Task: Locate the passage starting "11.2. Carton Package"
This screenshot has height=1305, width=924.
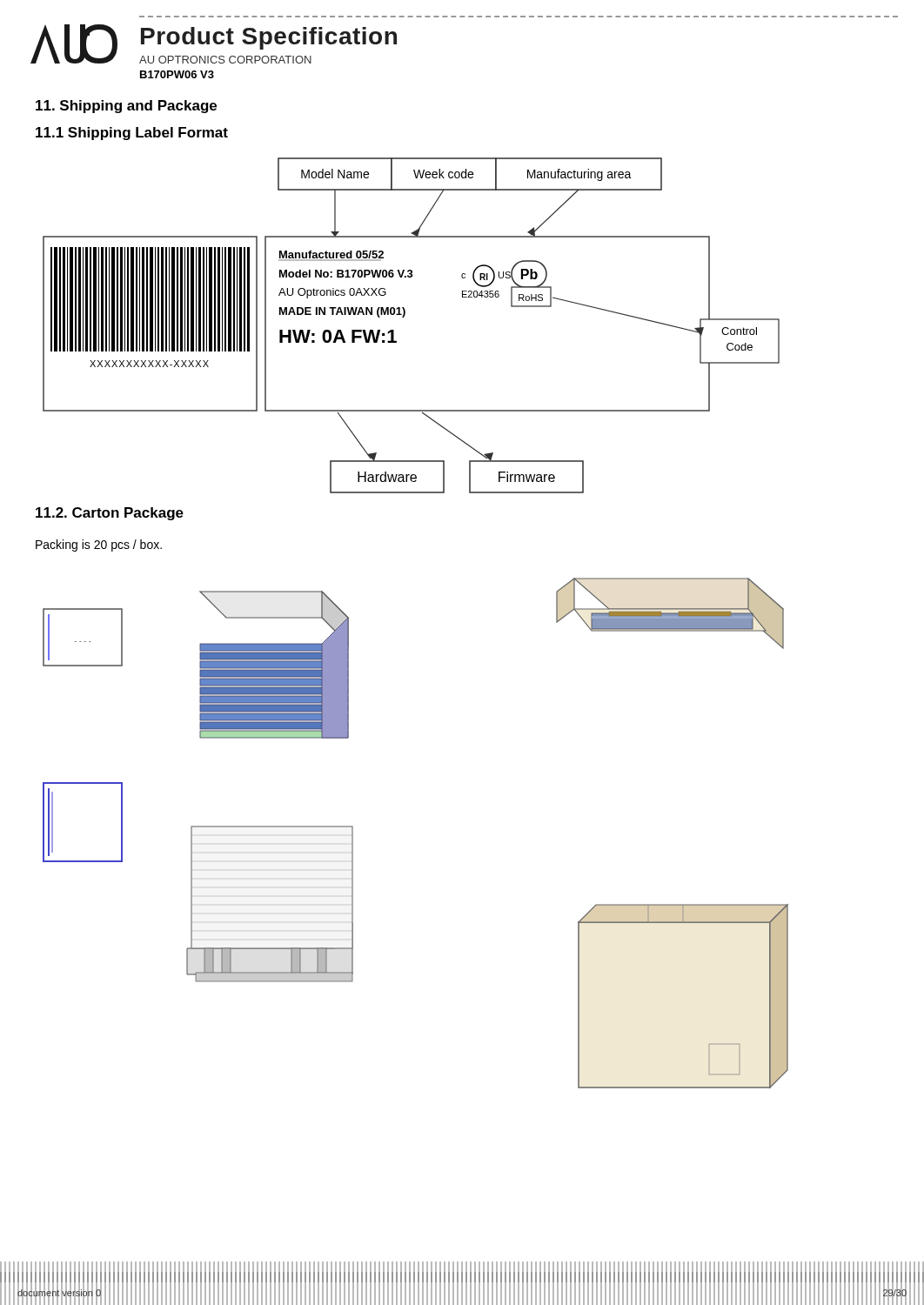Action: pyautogui.click(x=109, y=513)
